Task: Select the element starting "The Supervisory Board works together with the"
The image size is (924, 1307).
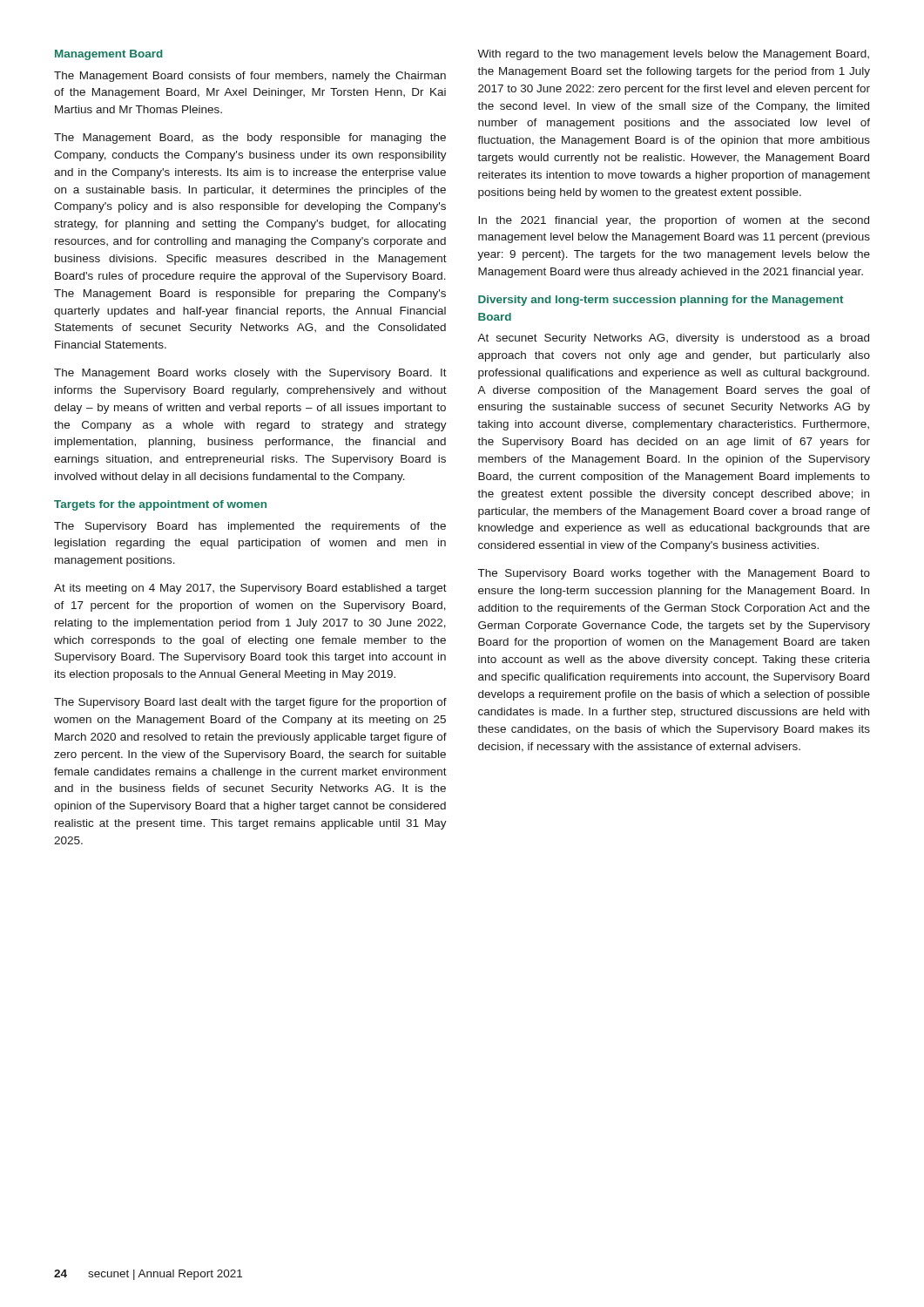Action: (x=674, y=659)
